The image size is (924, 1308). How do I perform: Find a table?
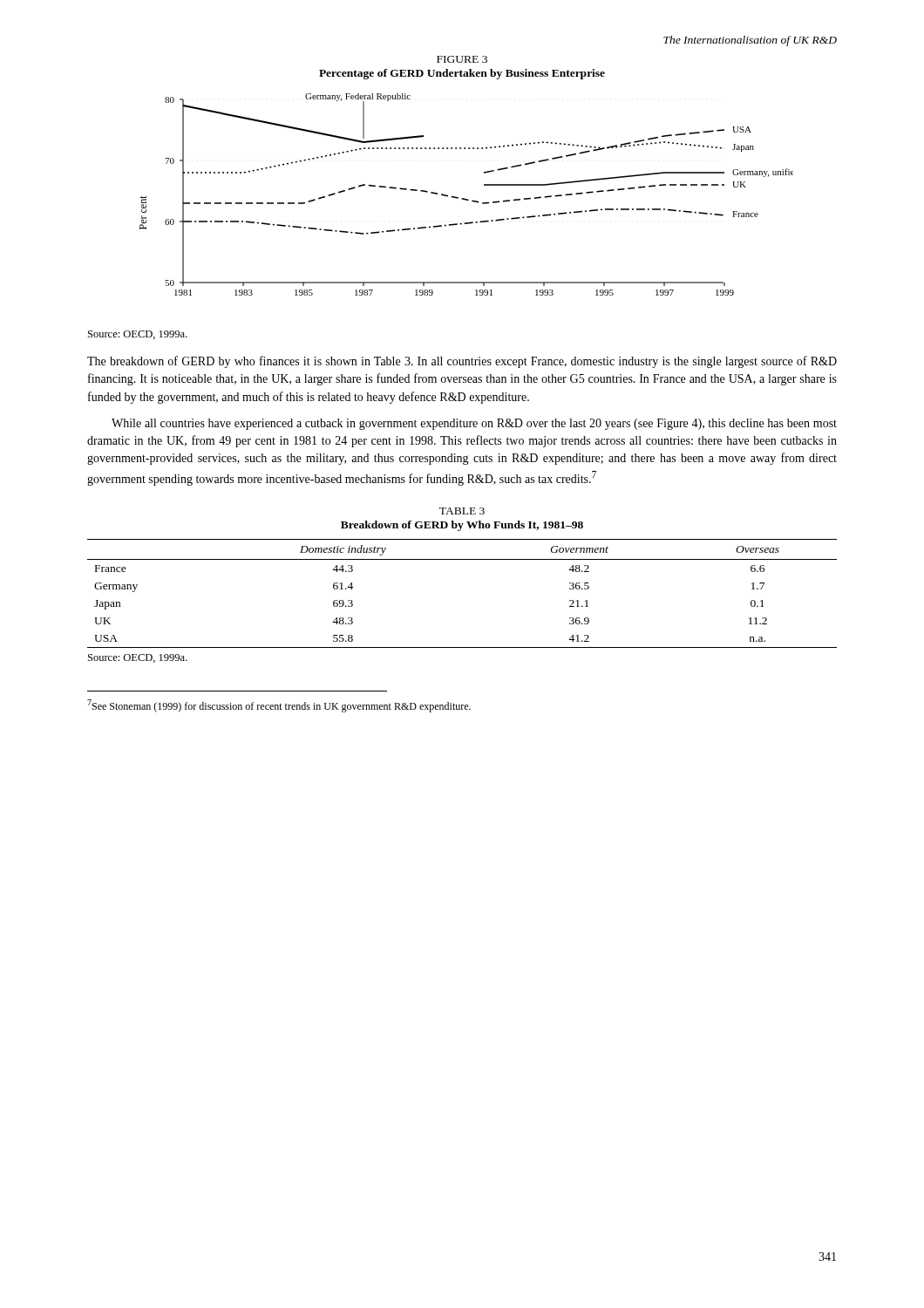point(462,593)
